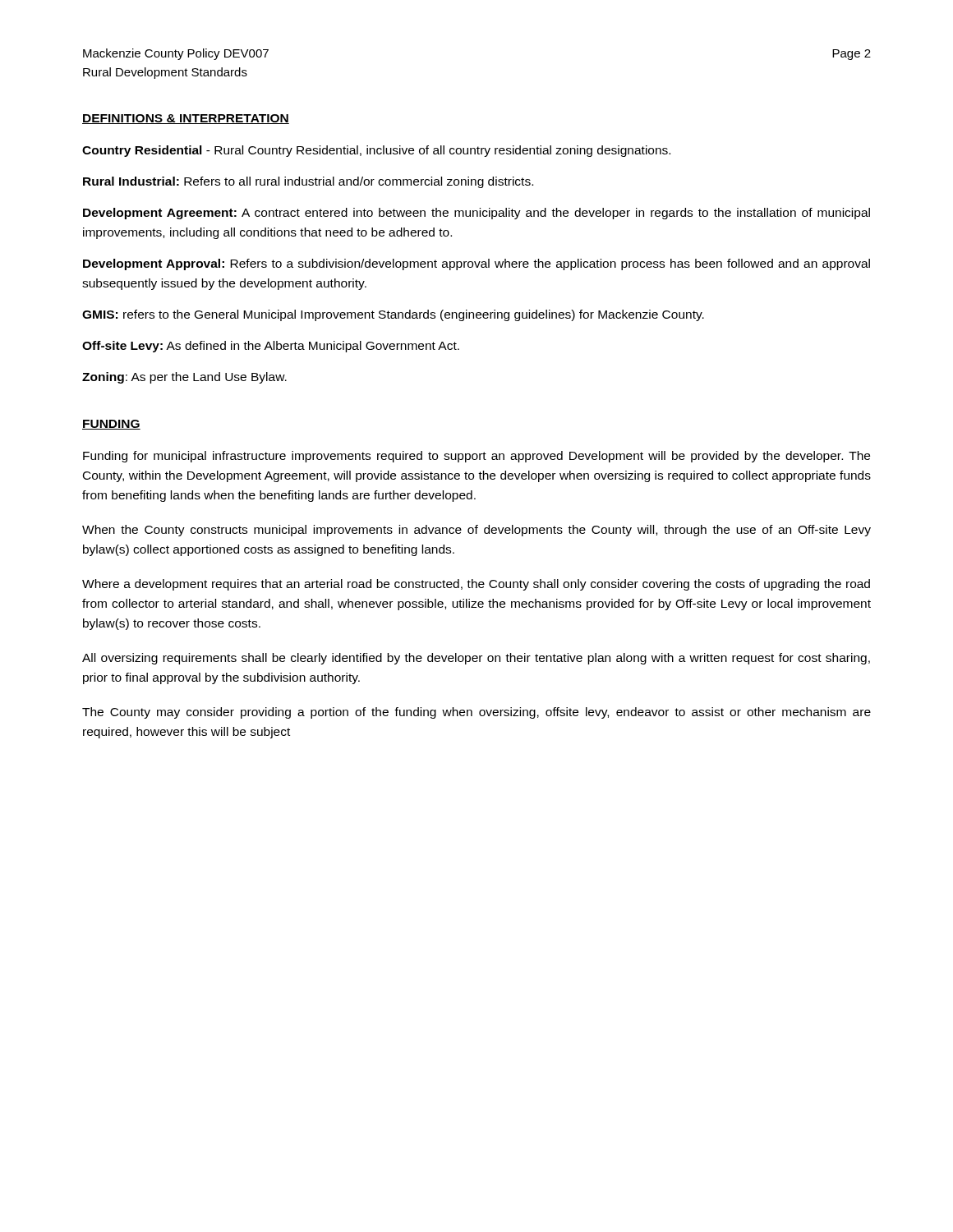
Task: Point to the text block starting "Funding for municipal infrastructure"
Action: [x=476, y=475]
